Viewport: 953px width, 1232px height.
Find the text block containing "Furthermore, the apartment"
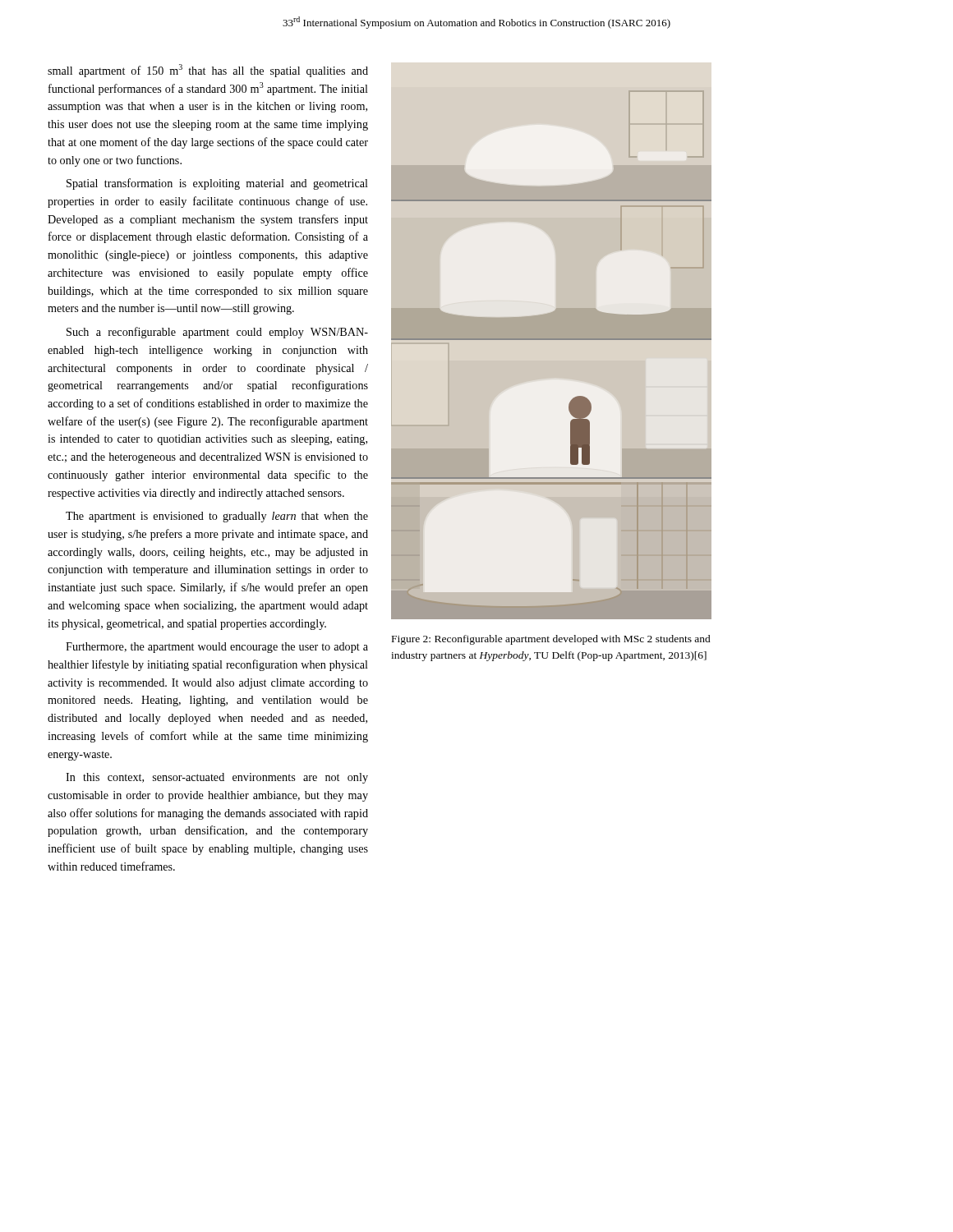(208, 701)
